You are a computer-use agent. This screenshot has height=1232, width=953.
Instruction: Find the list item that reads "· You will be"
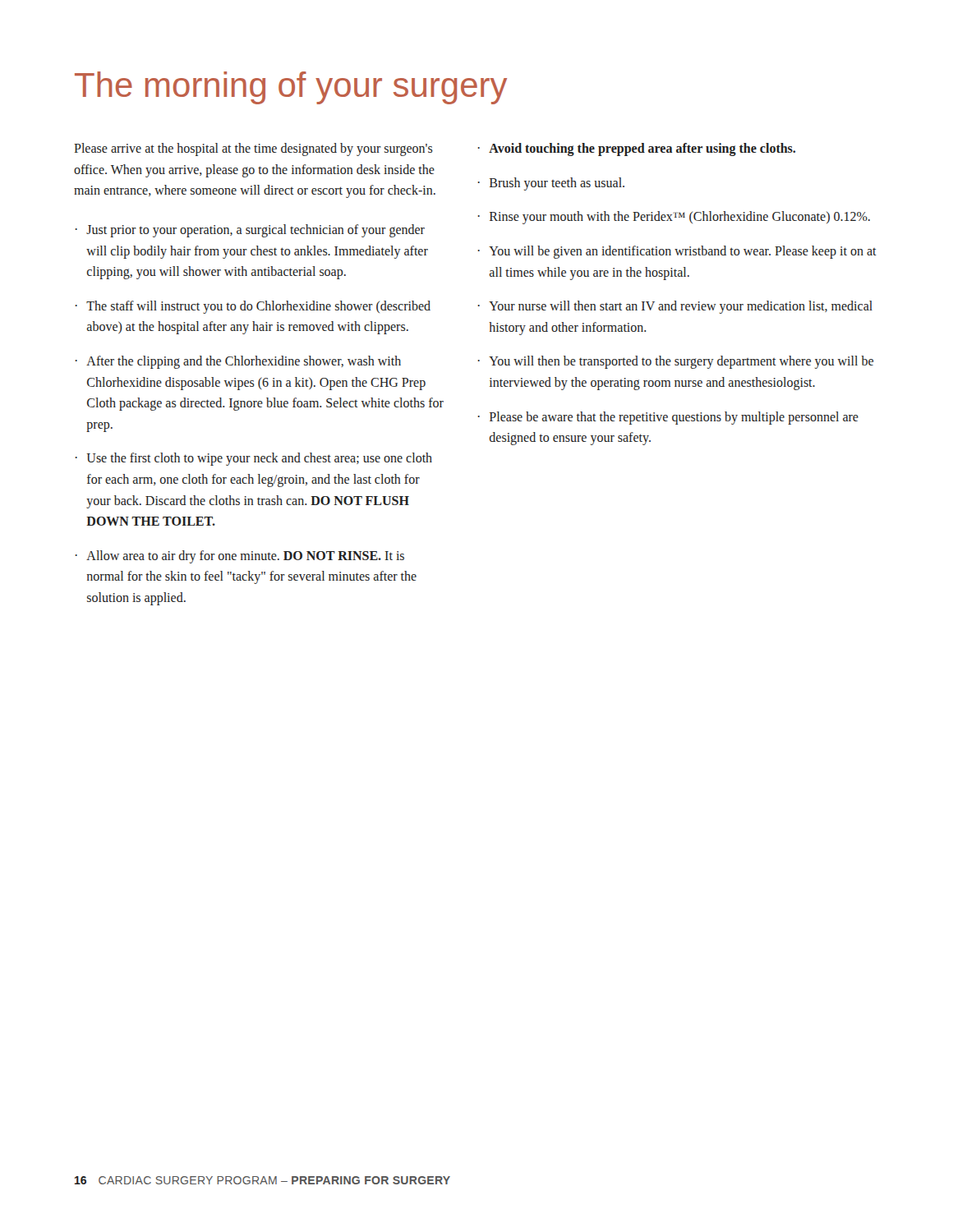tap(678, 262)
